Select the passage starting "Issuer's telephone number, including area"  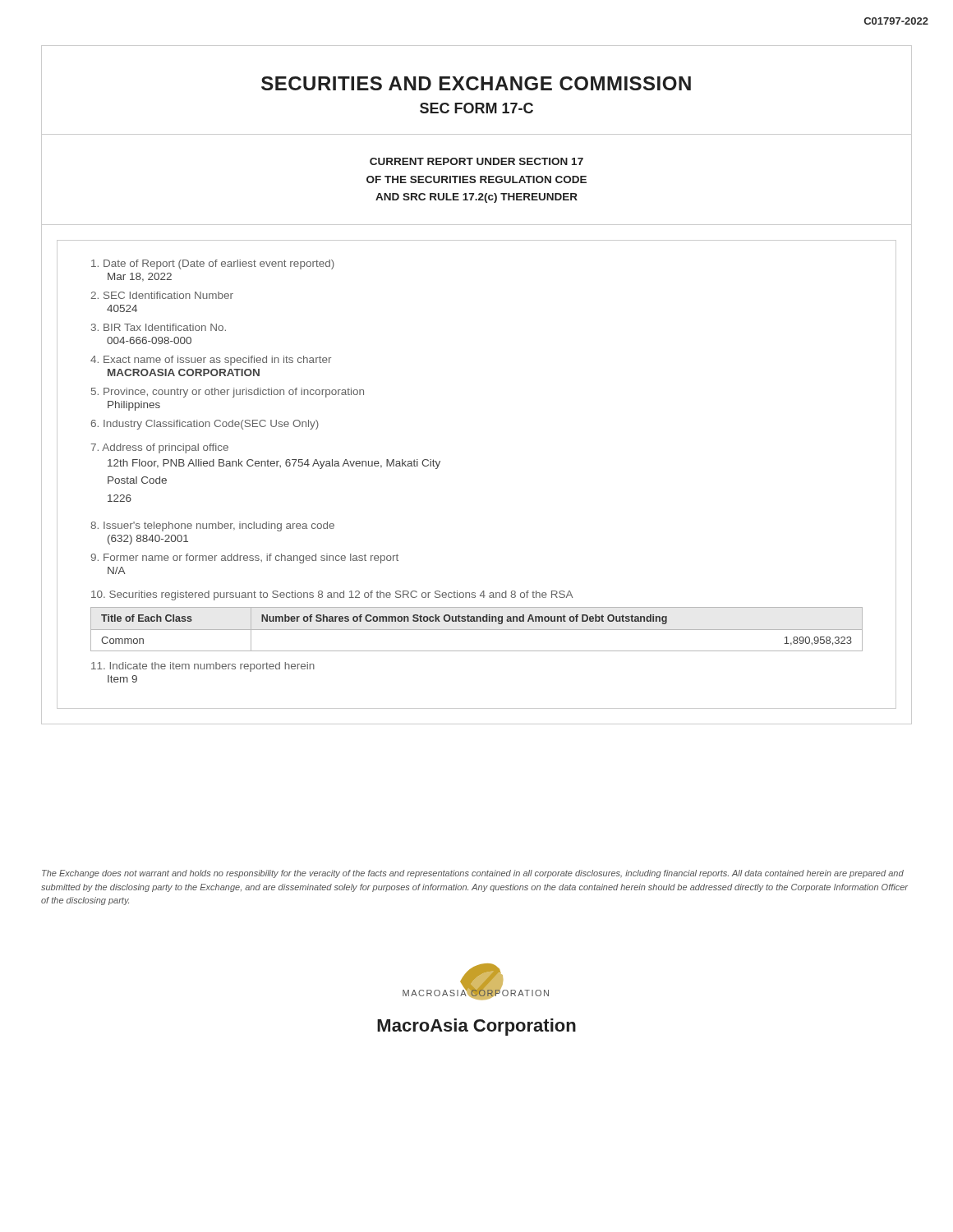212,526
